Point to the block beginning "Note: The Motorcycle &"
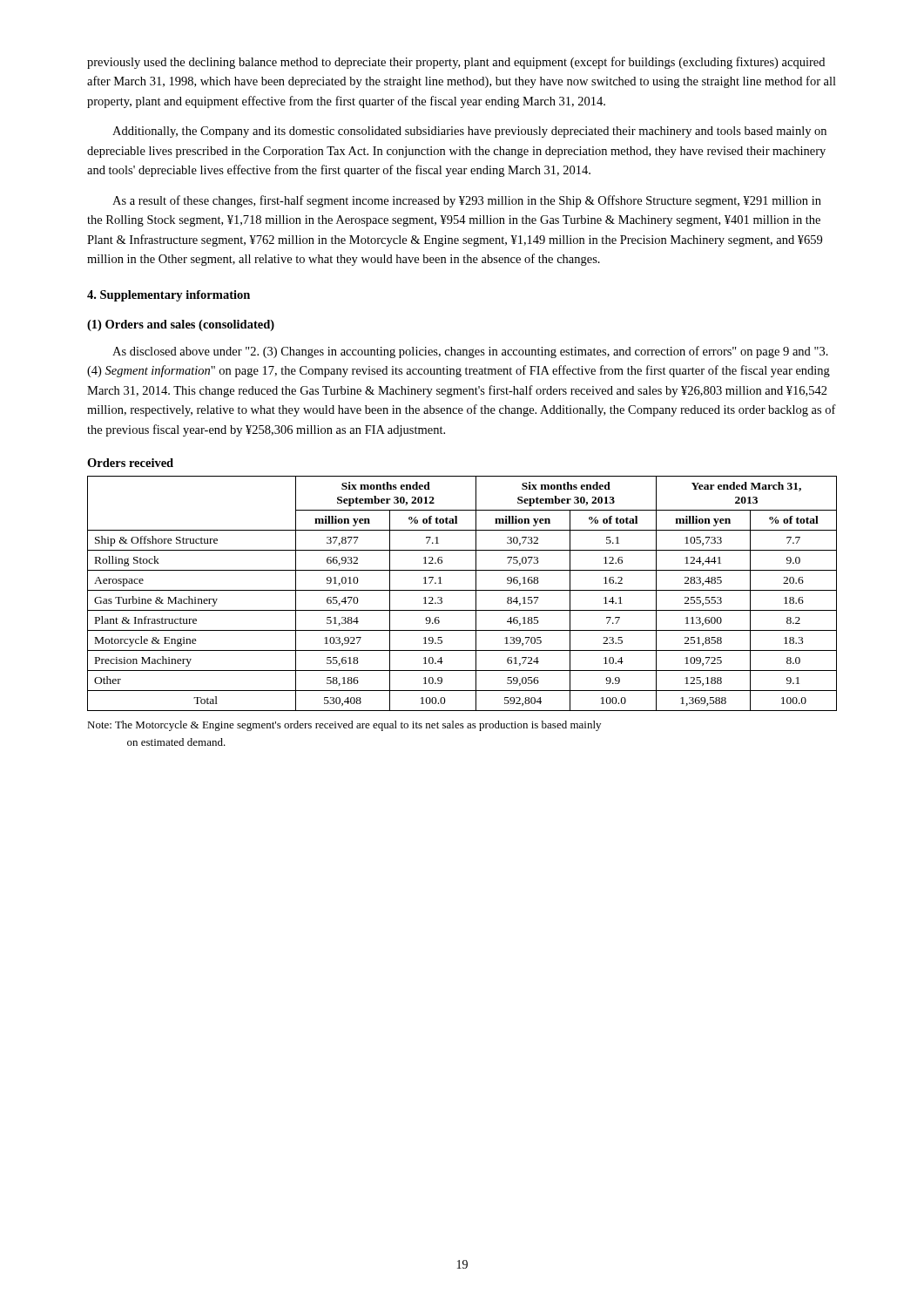The height and width of the screenshot is (1307, 924). click(x=462, y=734)
